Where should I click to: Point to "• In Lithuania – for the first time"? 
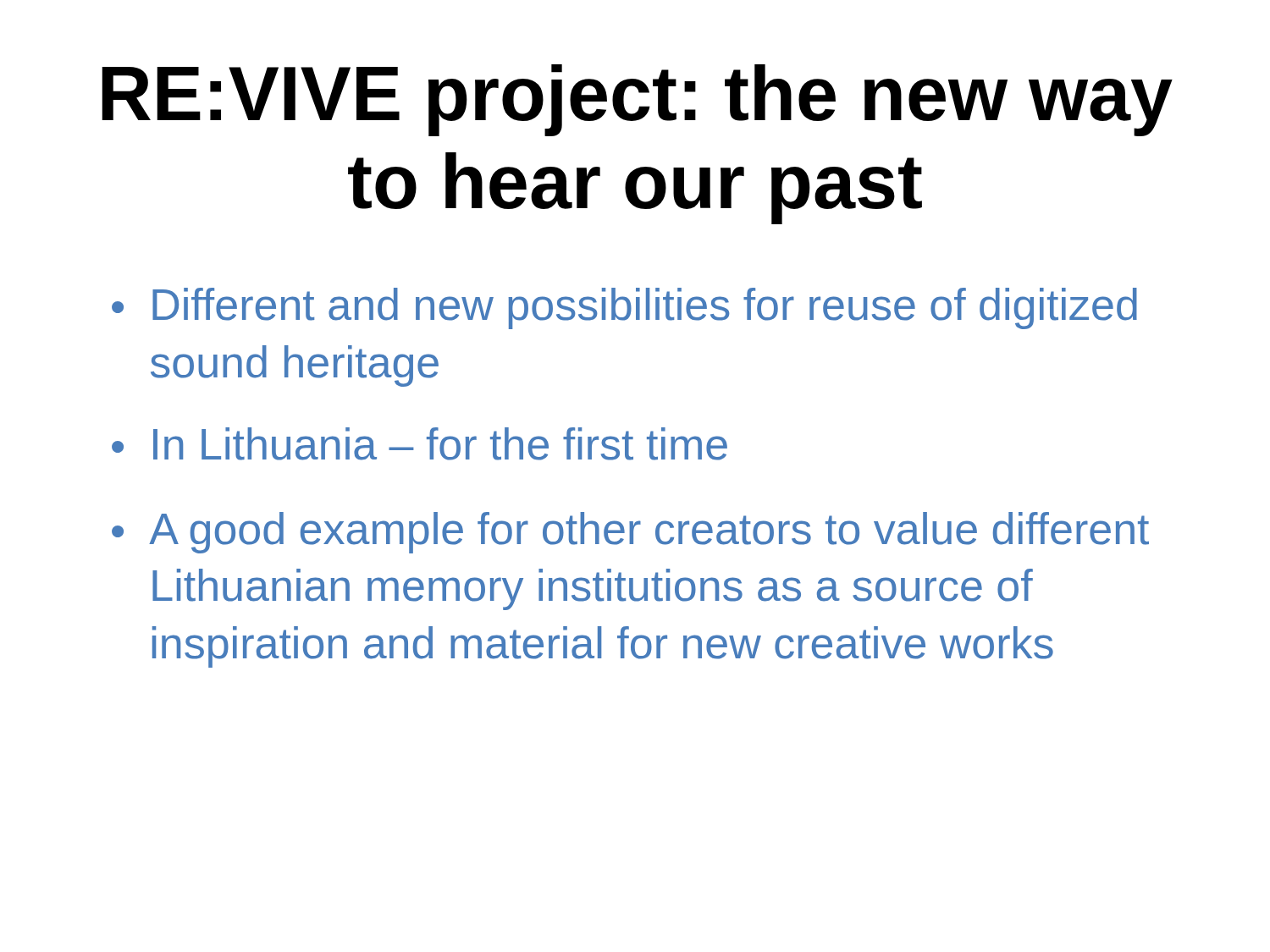pos(420,446)
